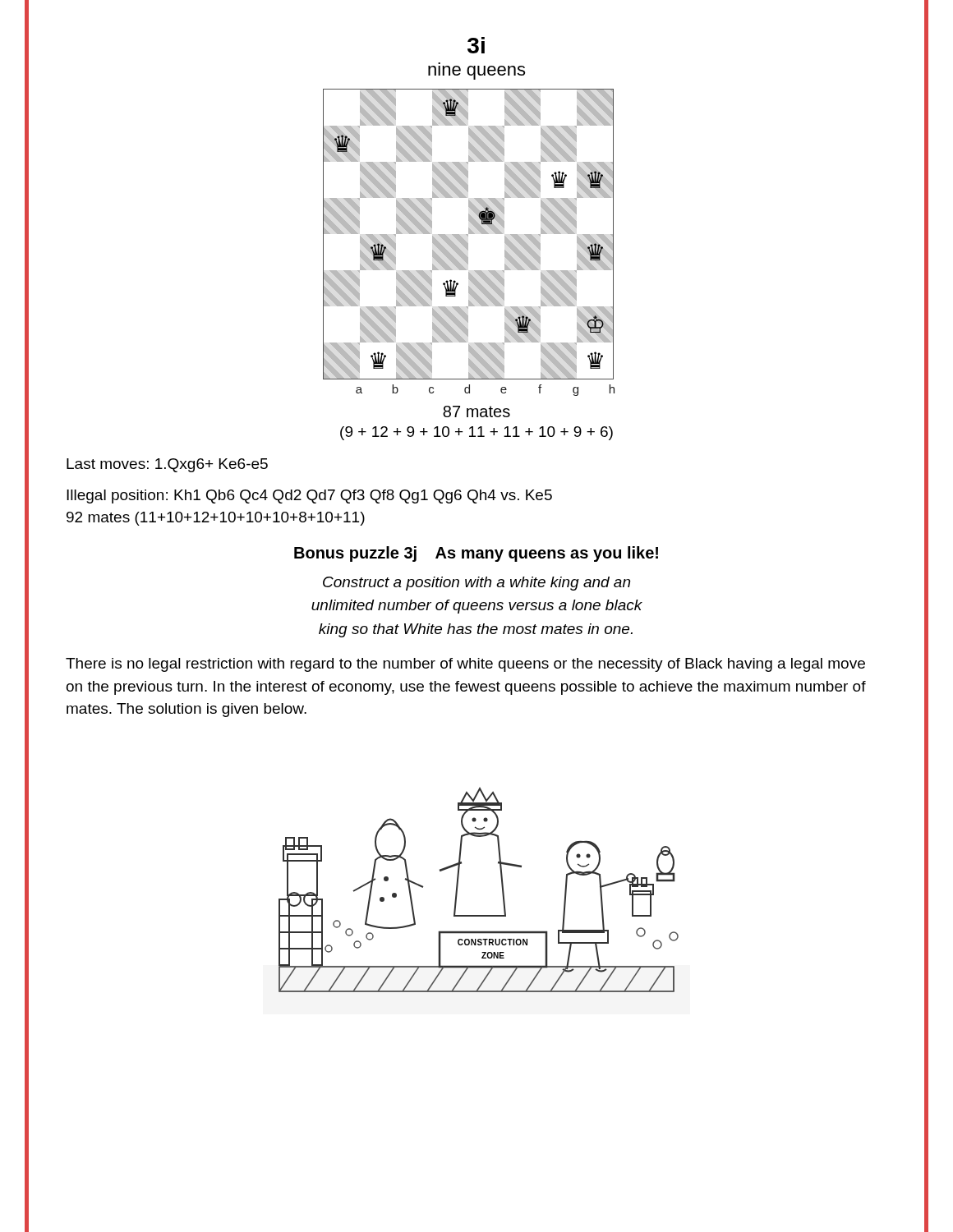Select the region starting "Last moves: 1.Qxg6+ Ke6-e5"
The image size is (953, 1232).
point(167,464)
